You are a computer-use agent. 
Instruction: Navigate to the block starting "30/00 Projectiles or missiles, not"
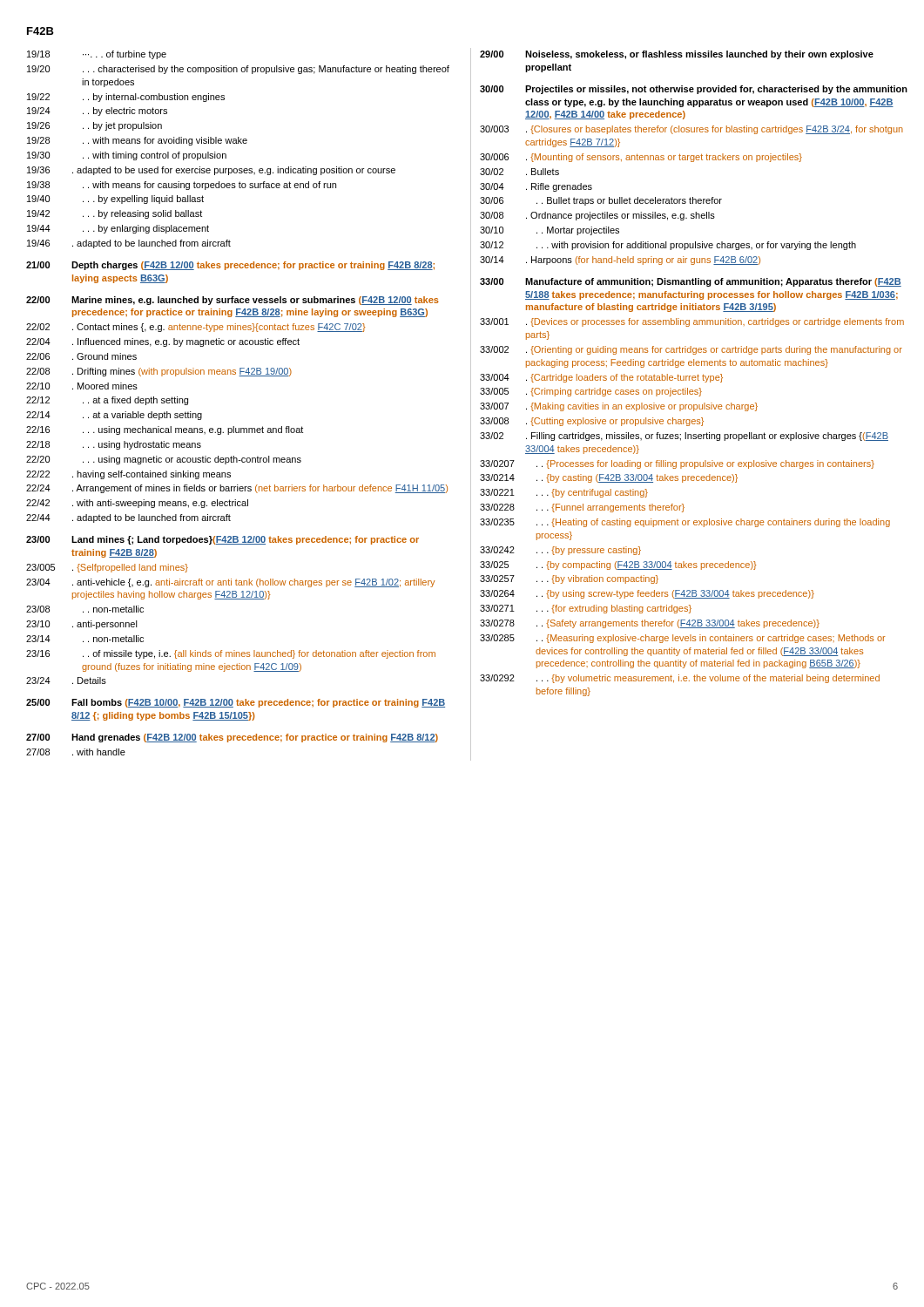[x=694, y=102]
